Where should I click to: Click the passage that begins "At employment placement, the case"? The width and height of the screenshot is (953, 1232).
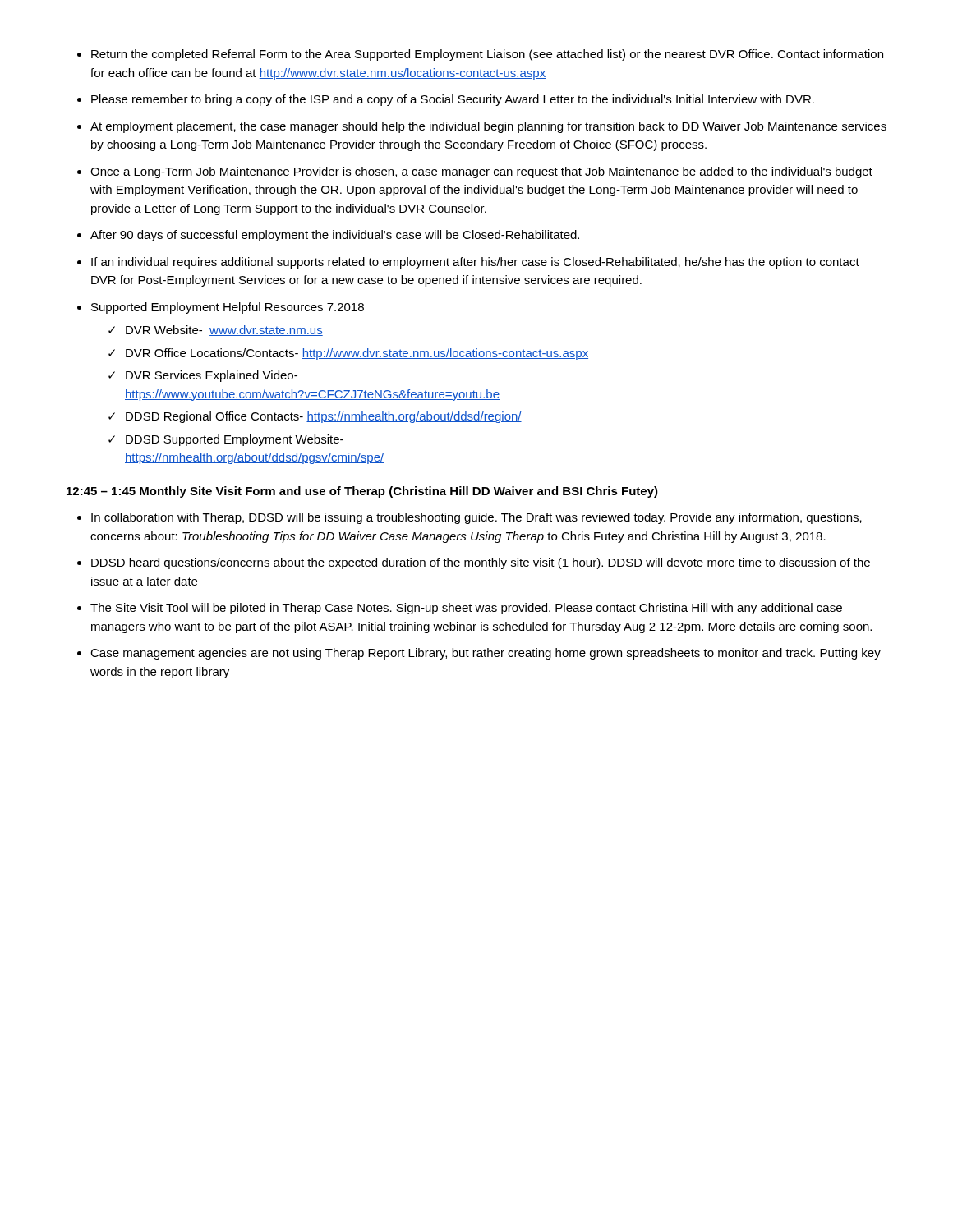click(488, 135)
